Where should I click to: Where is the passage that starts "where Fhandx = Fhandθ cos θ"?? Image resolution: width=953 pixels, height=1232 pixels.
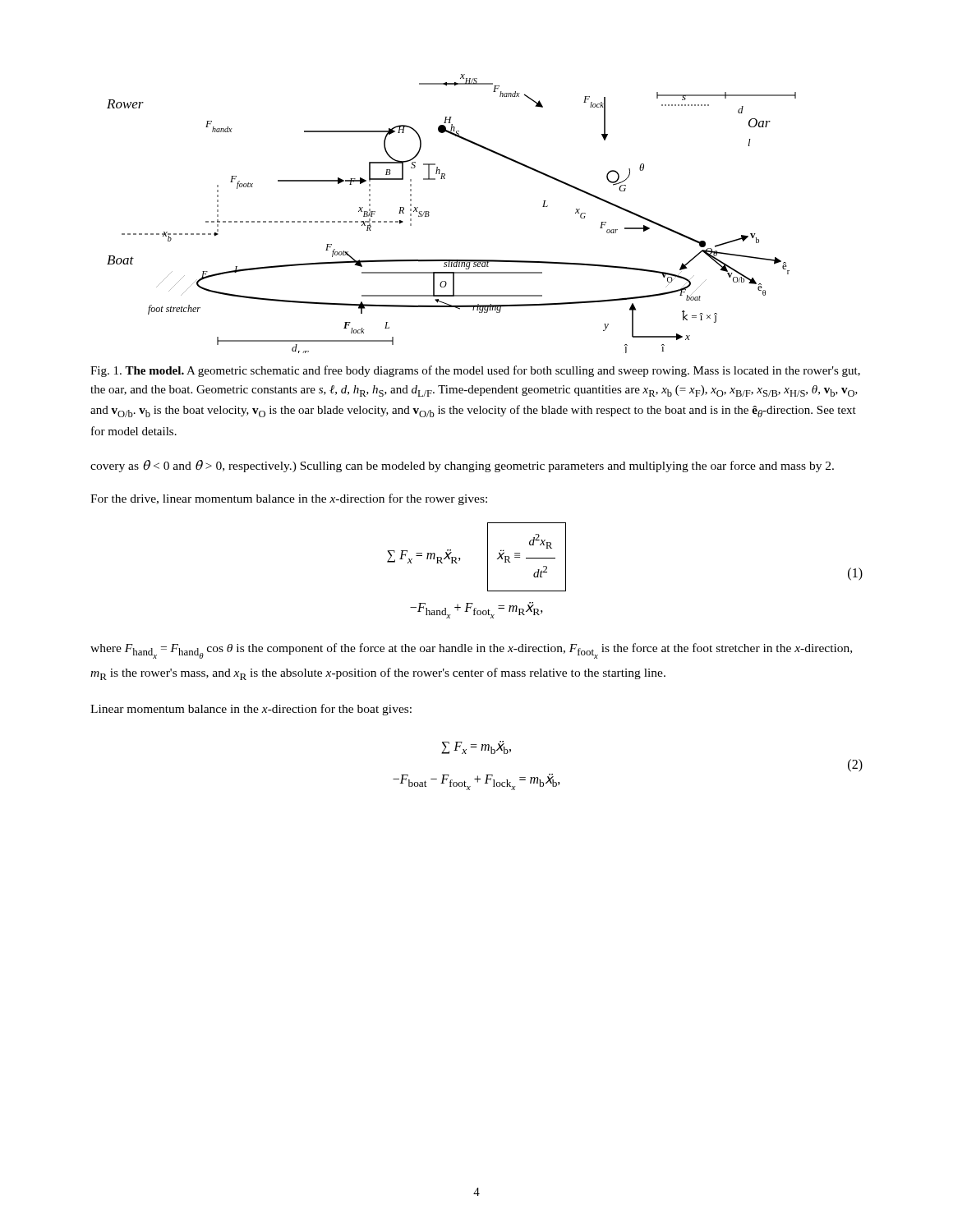click(x=472, y=661)
